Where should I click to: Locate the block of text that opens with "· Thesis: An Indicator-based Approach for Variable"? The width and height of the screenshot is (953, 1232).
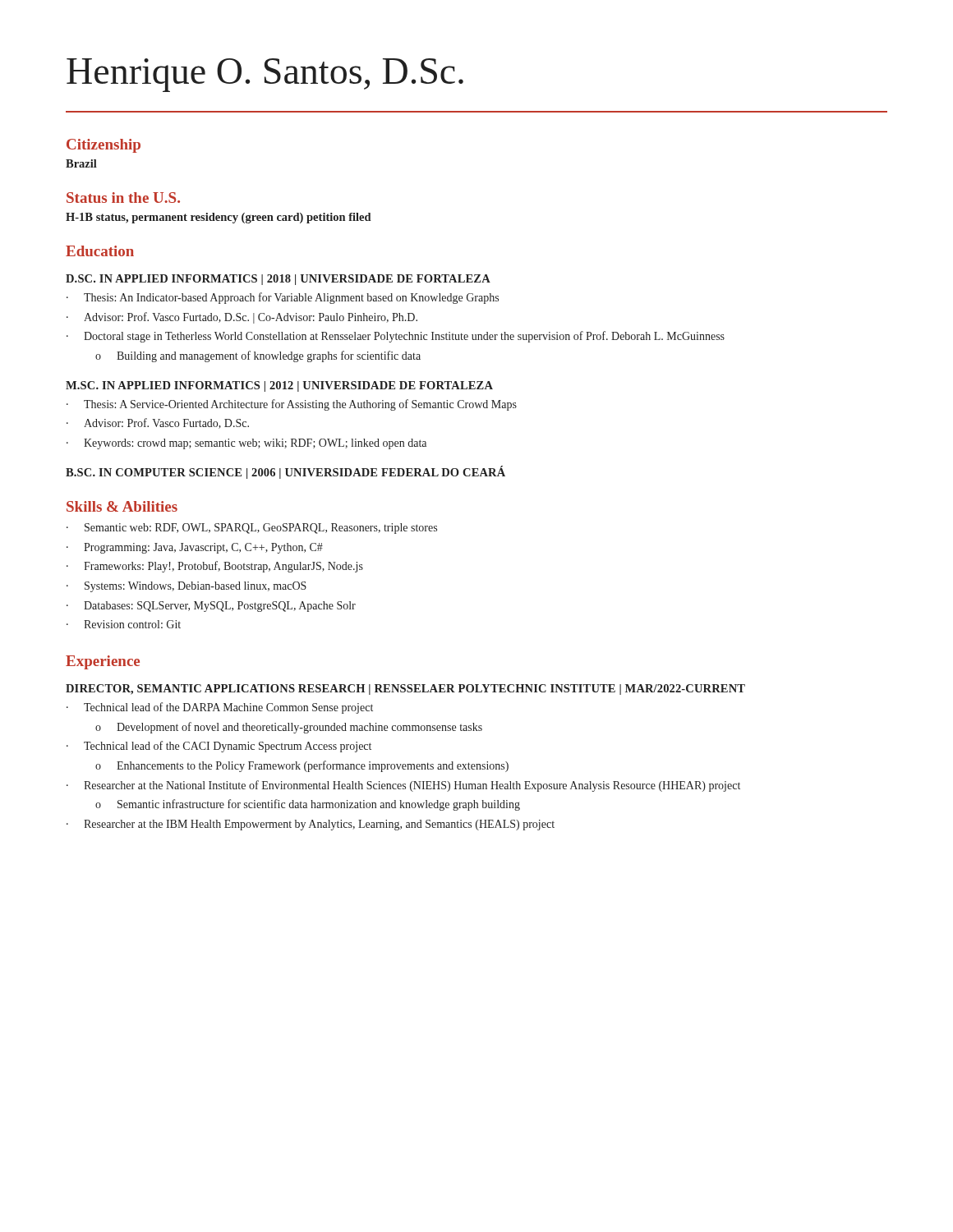pos(476,298)
